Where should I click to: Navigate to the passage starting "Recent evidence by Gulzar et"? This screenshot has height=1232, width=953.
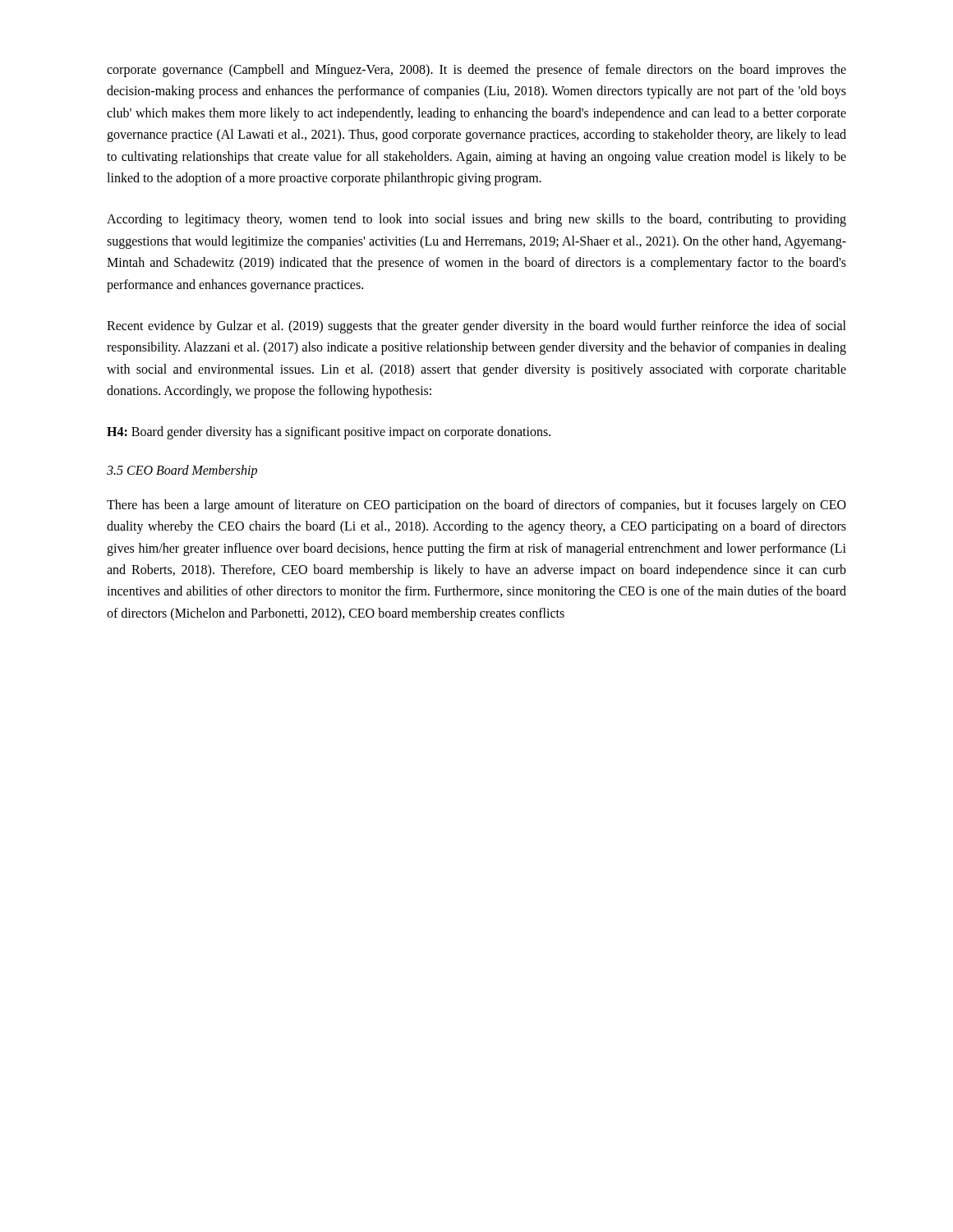pos(476,358)
